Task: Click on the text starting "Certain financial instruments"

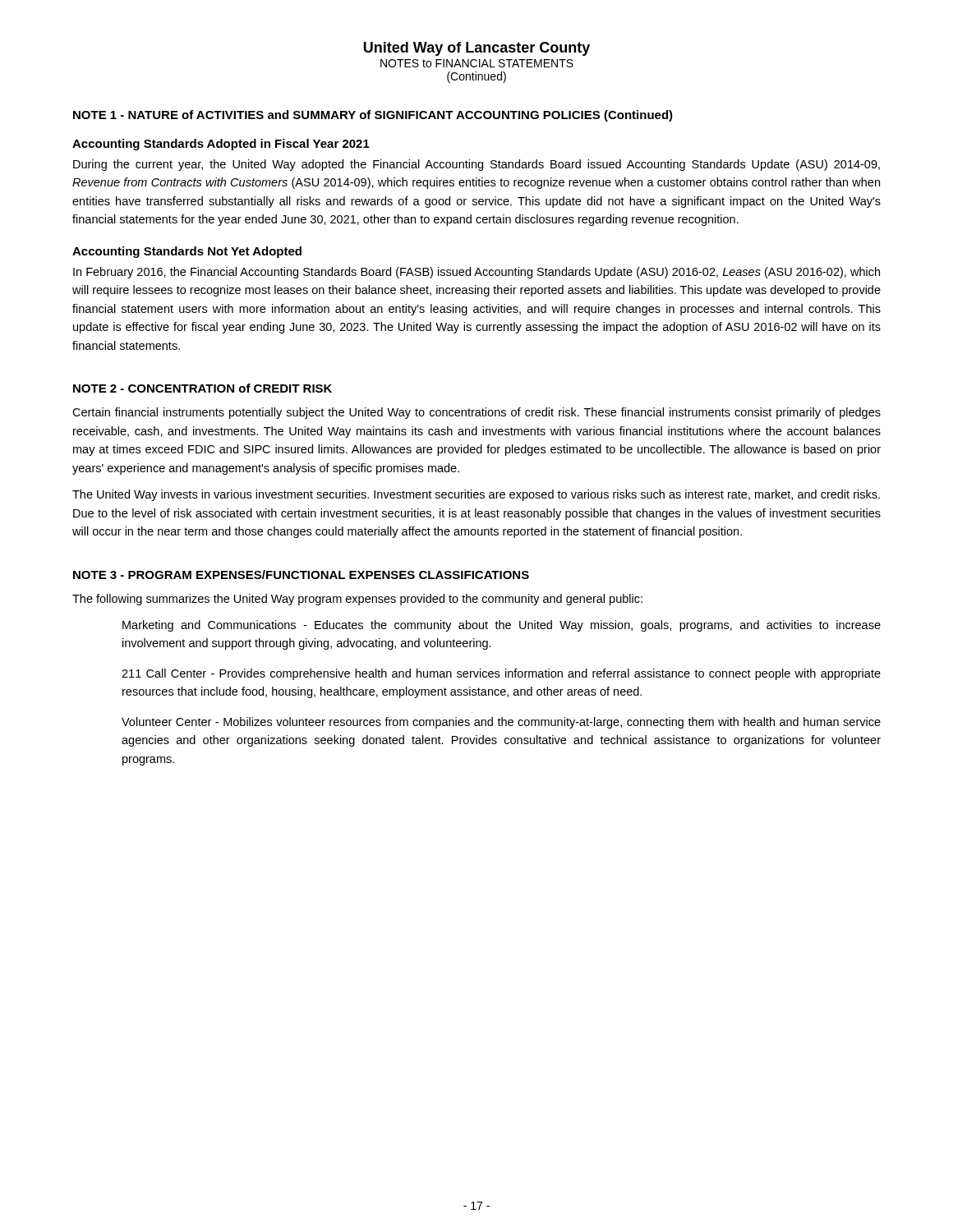Action: 476,440
